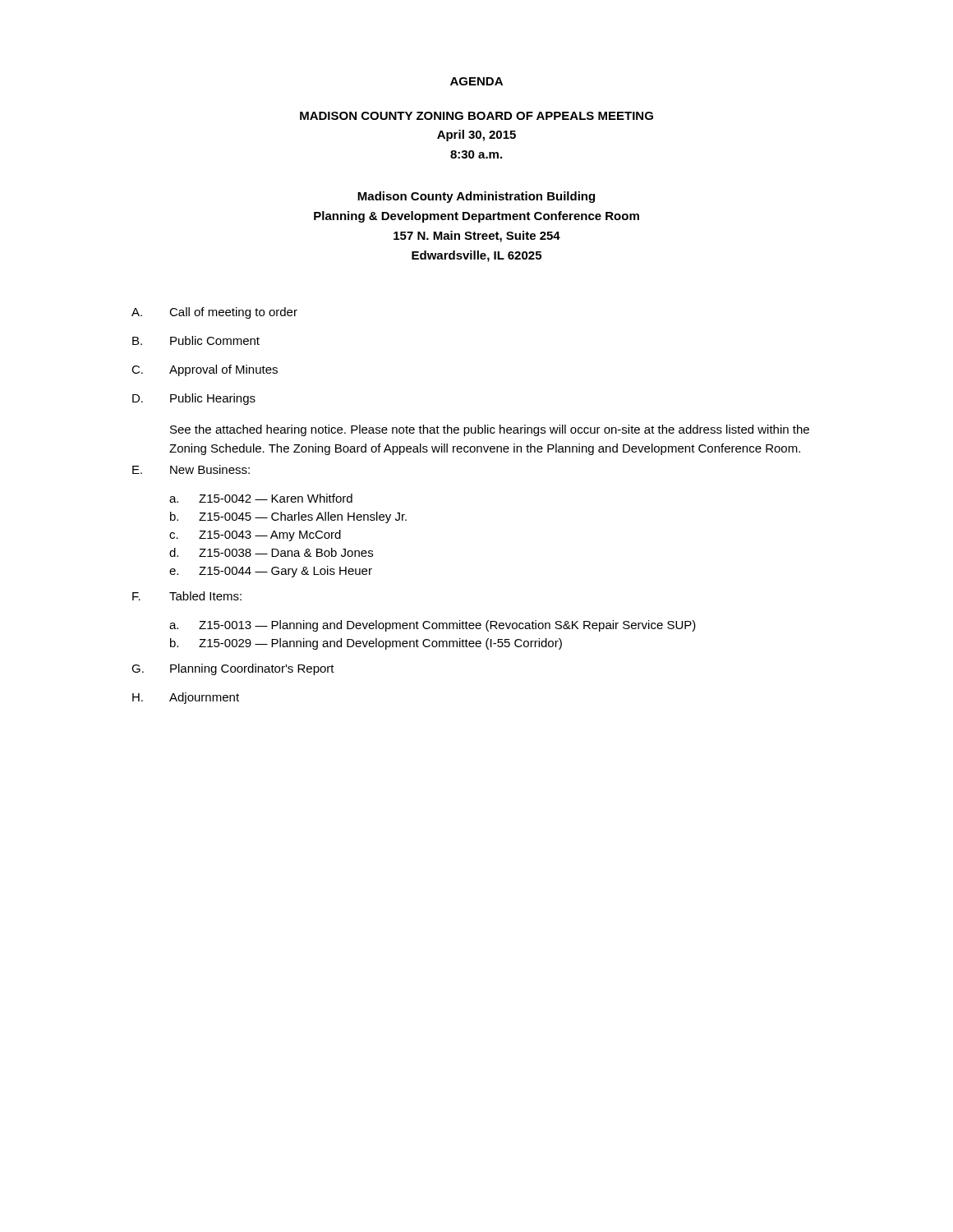The height and width of the screenshot is (1232, 953).
Task: Find the element starting "e. Z15-0044 — Gary & Lois Heuer"
Action: (x=271, y=572)
